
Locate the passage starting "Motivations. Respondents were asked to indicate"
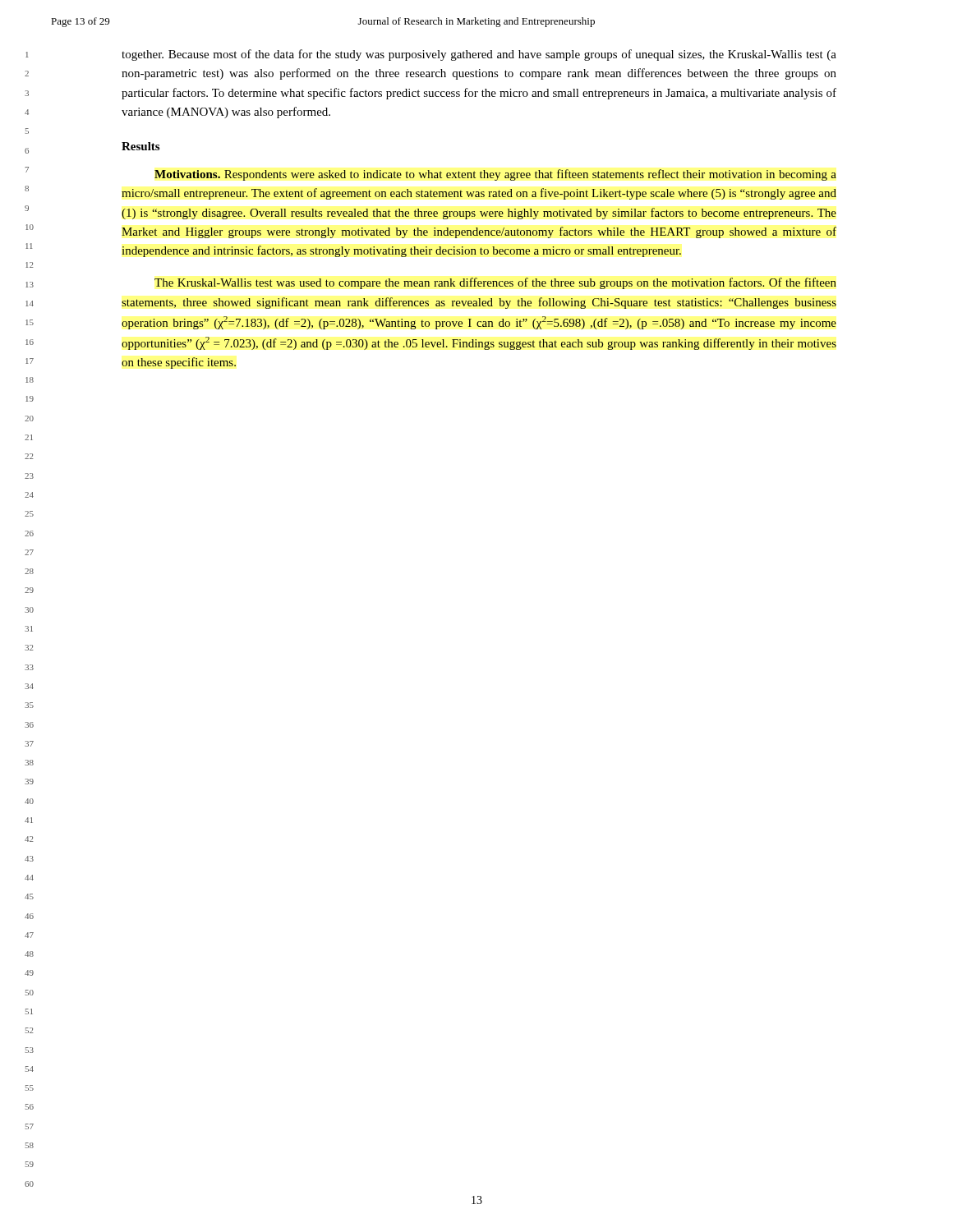[x=479, y=212]
